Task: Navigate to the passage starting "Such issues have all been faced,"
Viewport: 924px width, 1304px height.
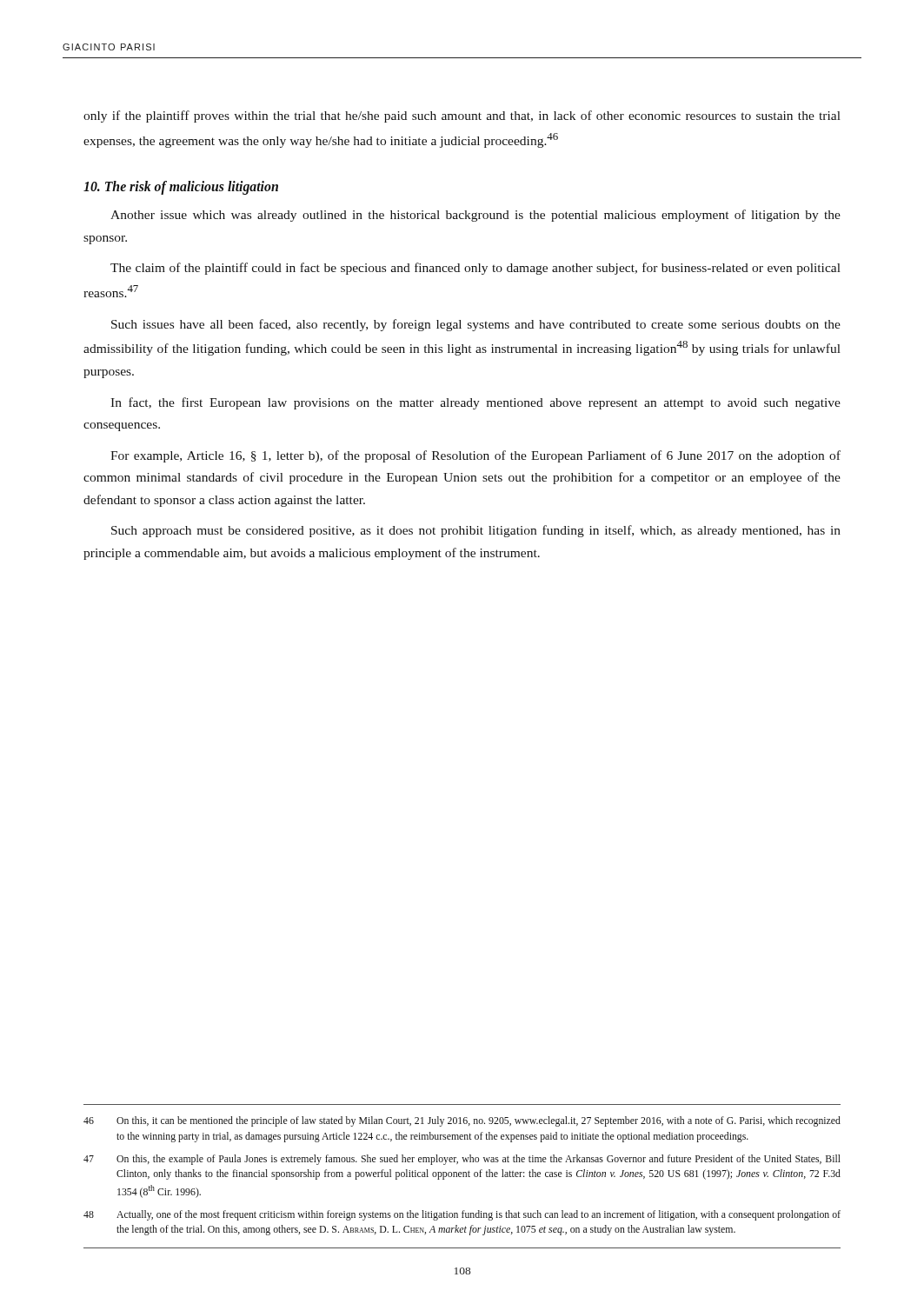Action: point(462,347)
